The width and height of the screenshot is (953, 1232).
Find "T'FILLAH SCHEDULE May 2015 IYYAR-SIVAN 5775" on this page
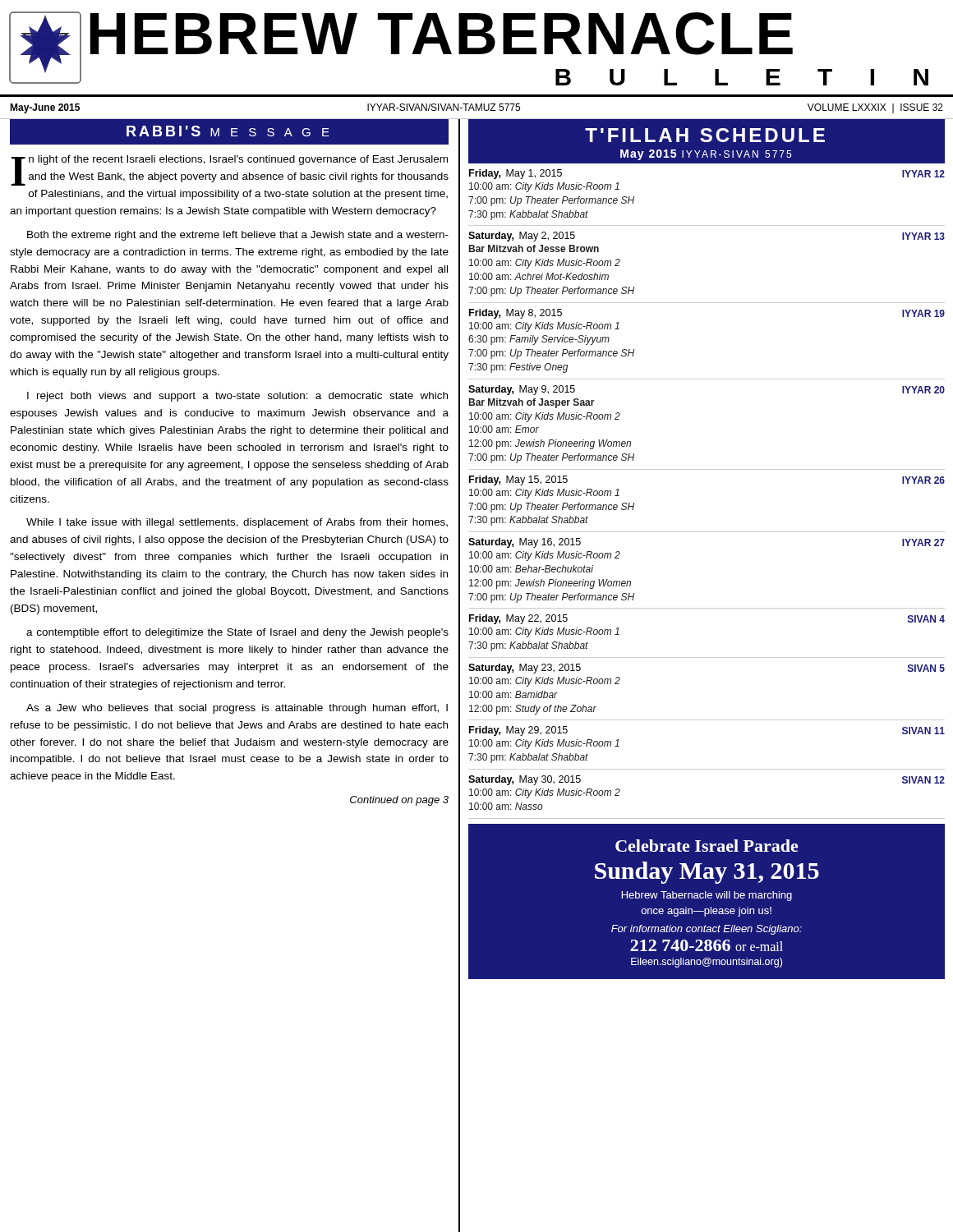pyautogui.click(x=707, y=141)
